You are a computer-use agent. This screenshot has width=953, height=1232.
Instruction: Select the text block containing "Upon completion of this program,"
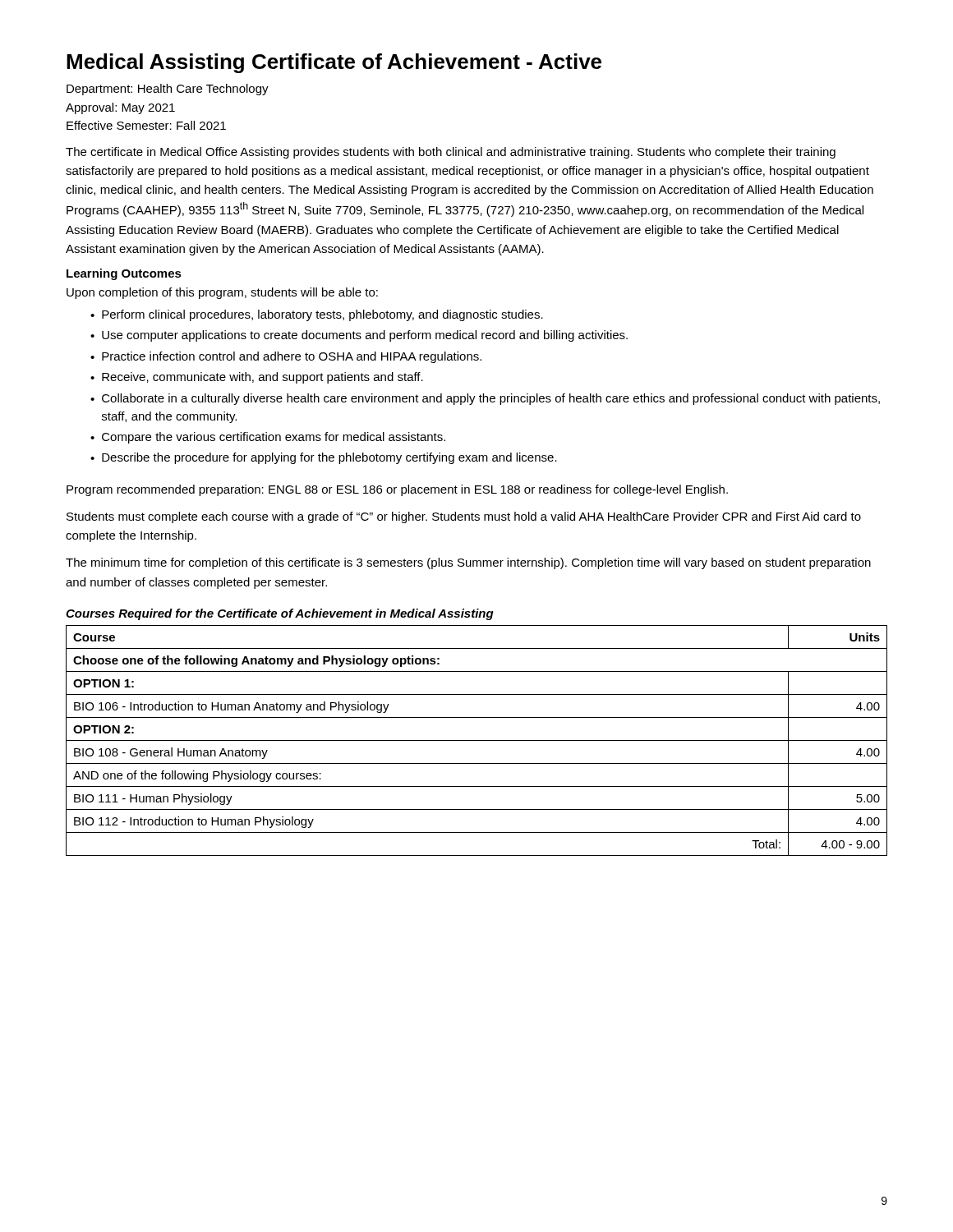(x=222, y=292)
